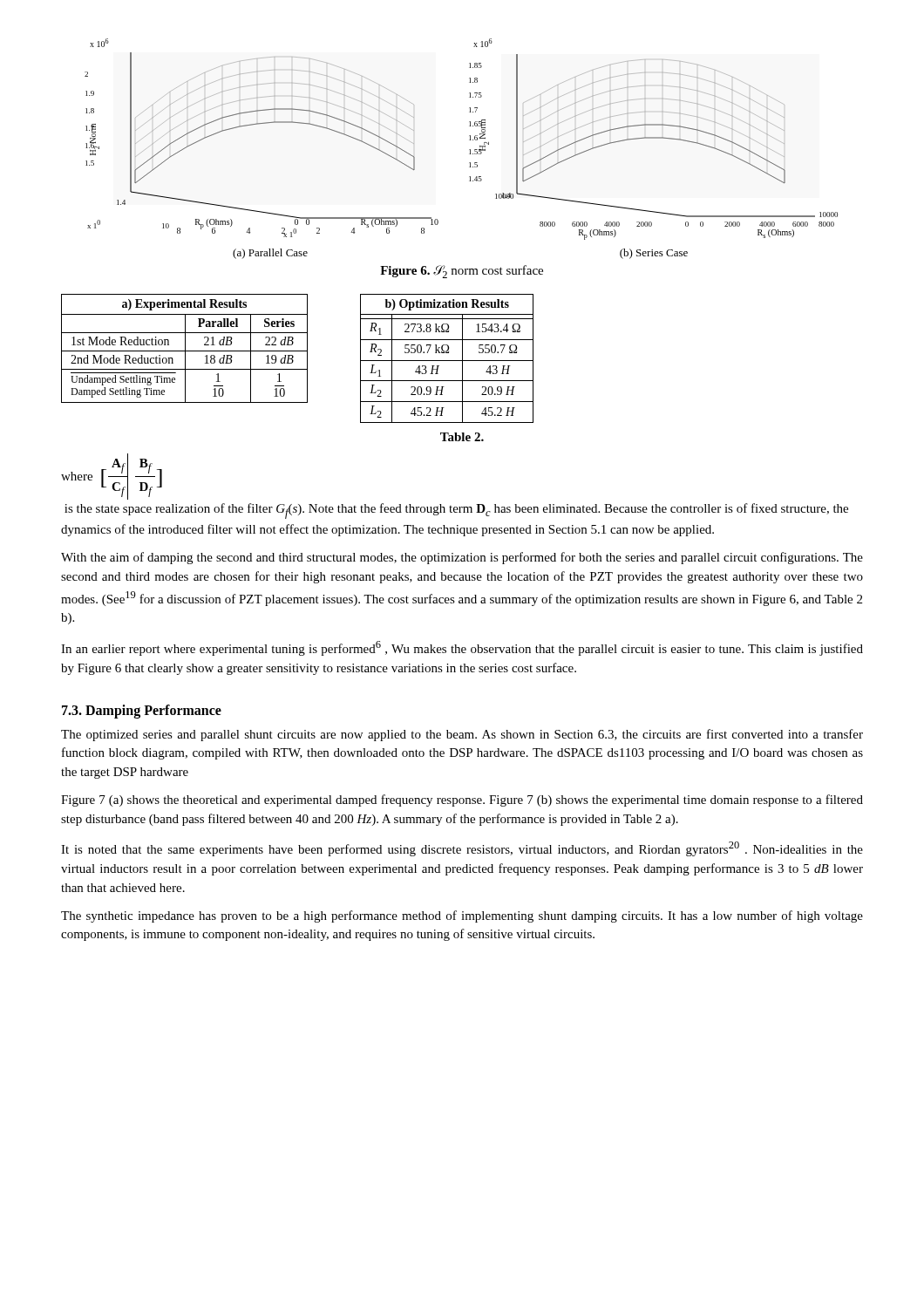
Task: Navigate to the text block starting "7.3. Damping Performance"
Action: 141,710
